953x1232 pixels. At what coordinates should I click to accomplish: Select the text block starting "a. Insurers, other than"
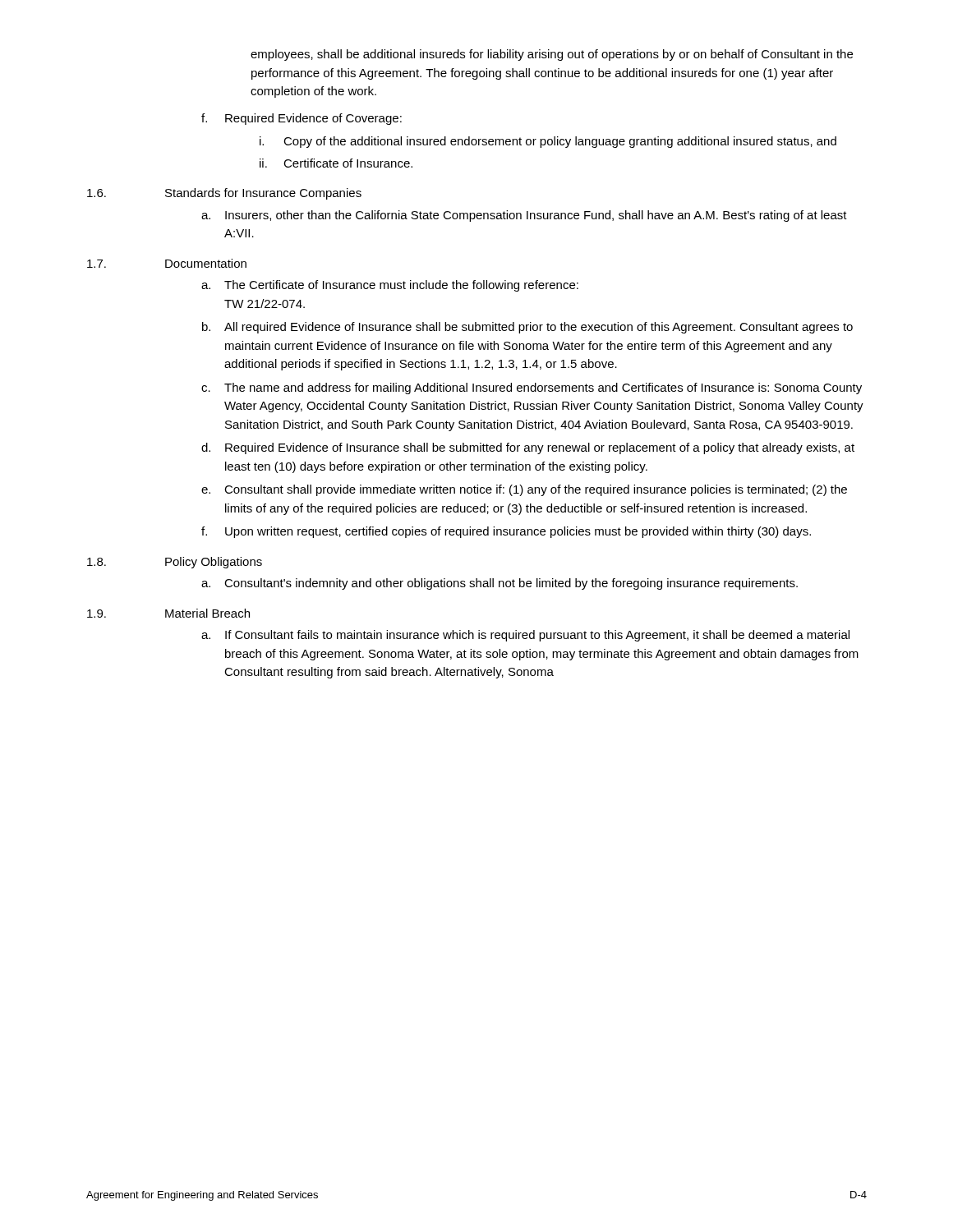click(x=534, y=224)
